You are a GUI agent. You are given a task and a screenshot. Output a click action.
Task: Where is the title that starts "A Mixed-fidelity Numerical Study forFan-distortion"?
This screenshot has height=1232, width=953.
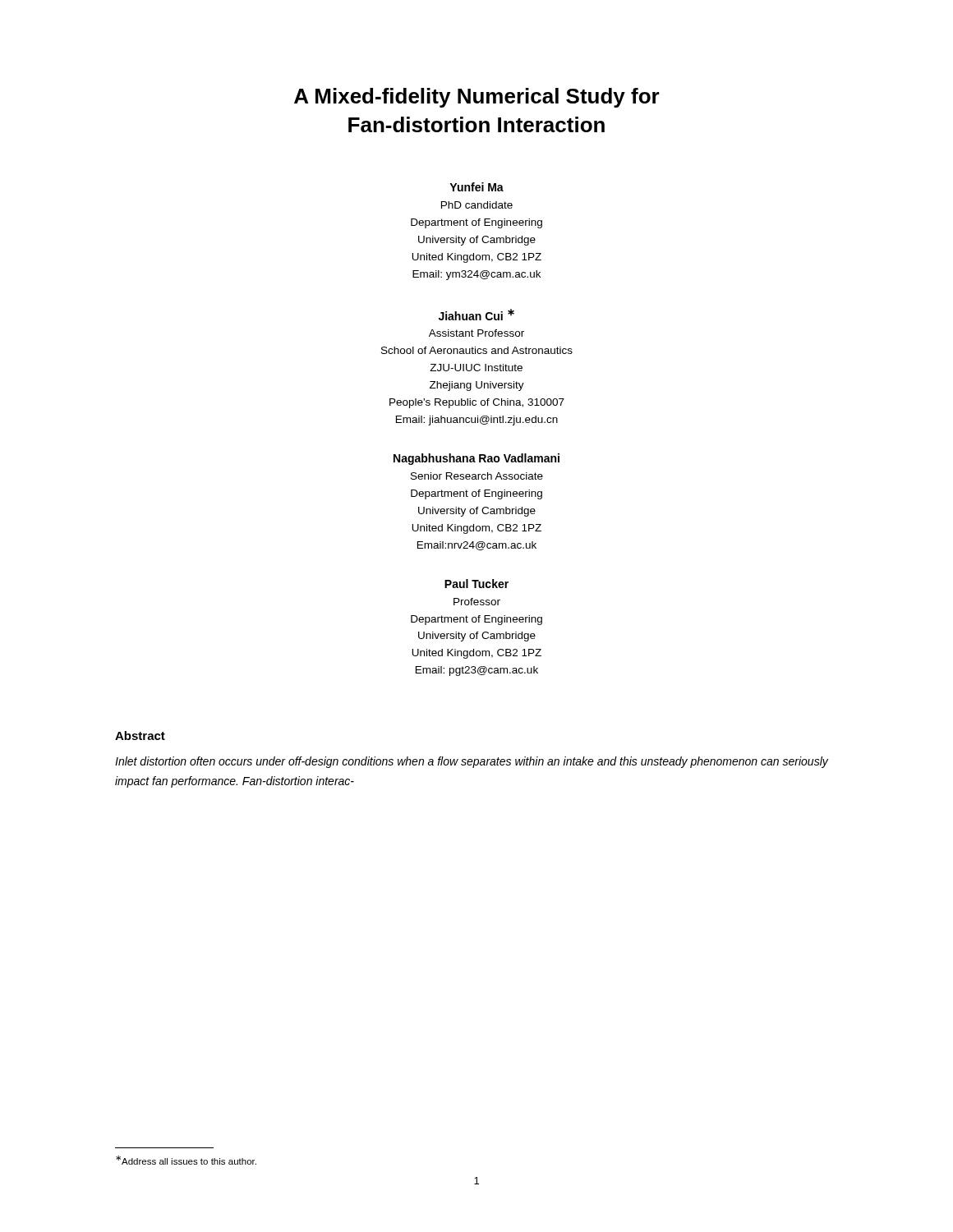pos(476,111)
